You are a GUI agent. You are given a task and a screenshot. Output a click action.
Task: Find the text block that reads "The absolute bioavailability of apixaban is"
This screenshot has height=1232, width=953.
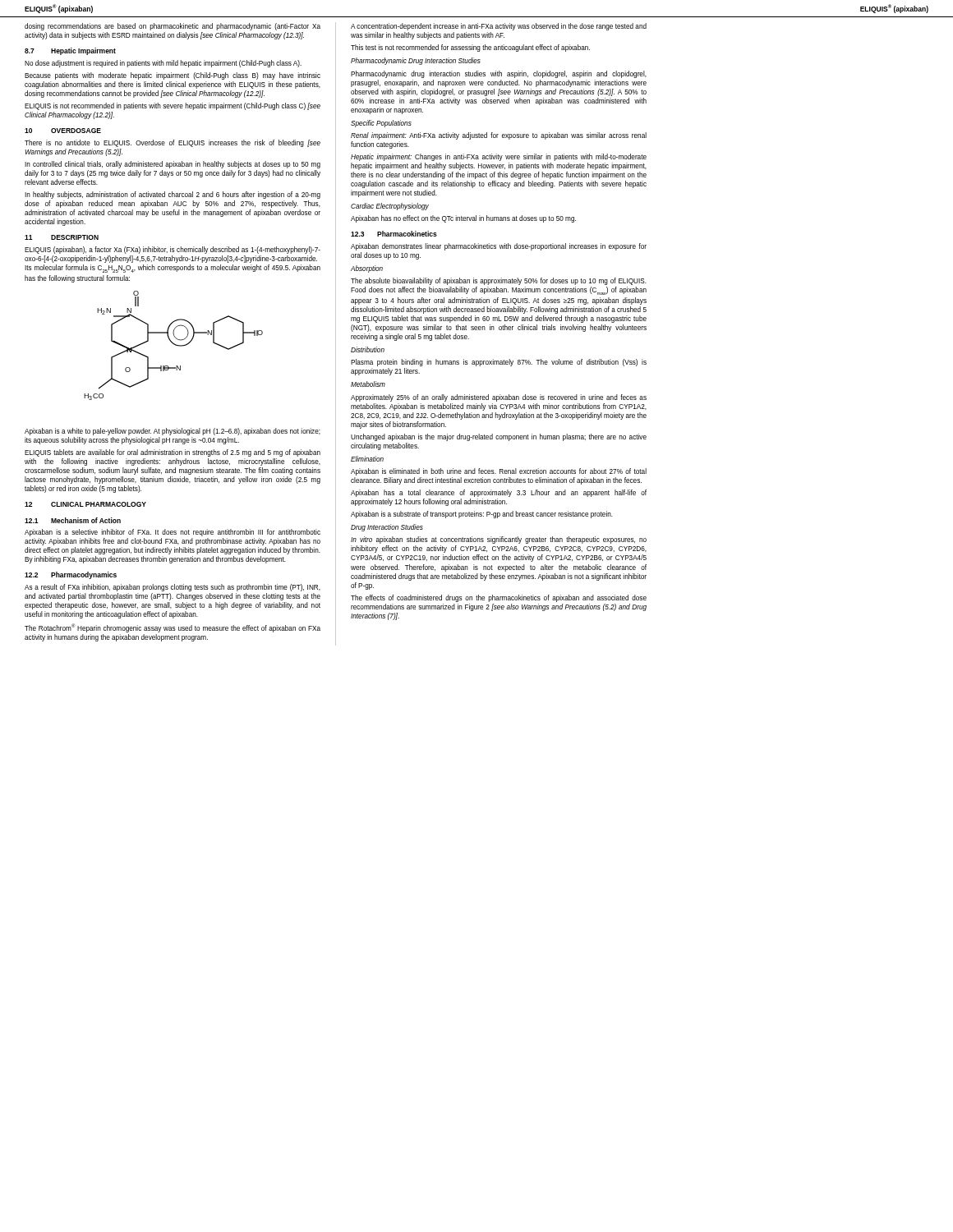[x=499, y=309]
